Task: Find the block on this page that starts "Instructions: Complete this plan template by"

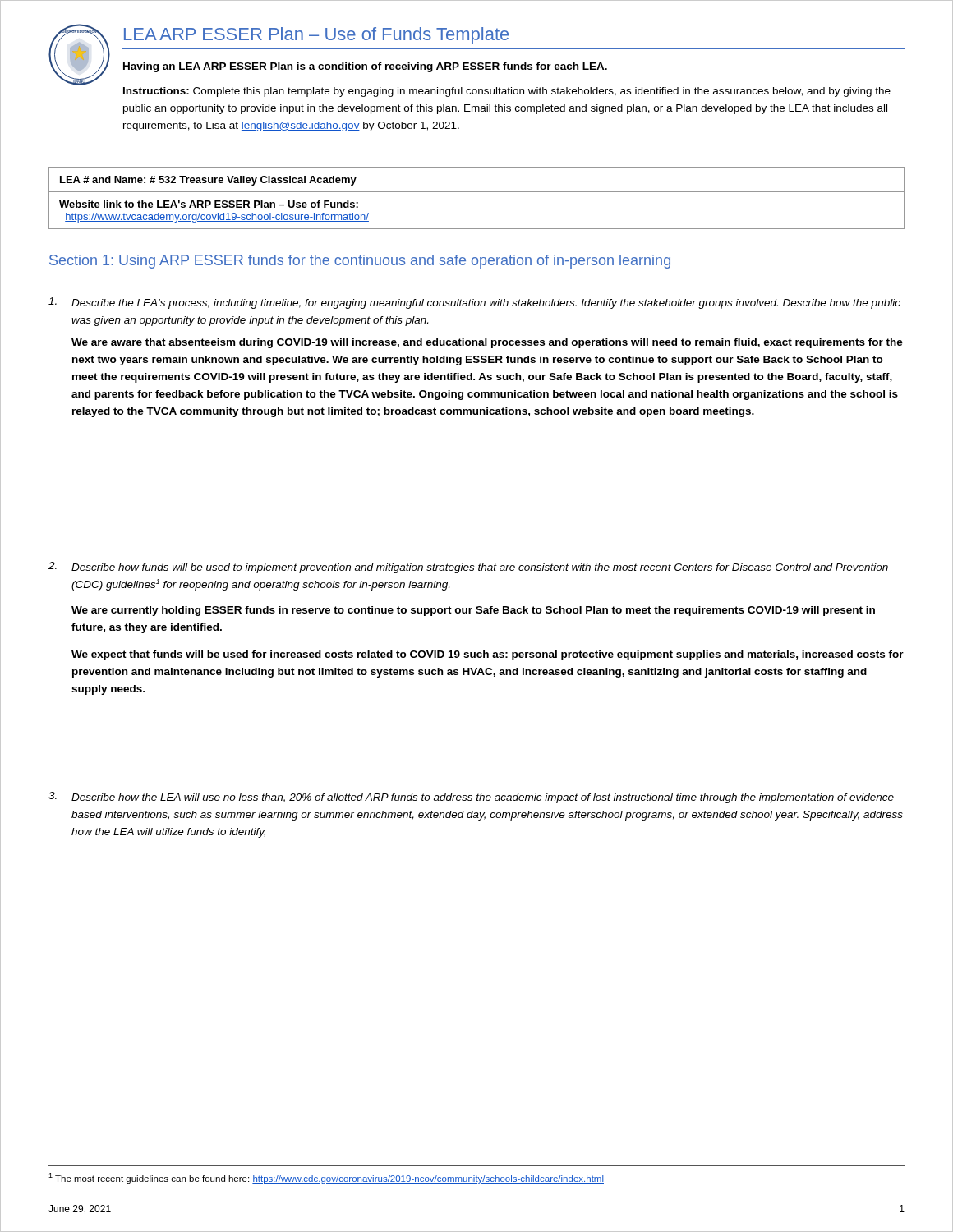Action: [x=513, y=109]
